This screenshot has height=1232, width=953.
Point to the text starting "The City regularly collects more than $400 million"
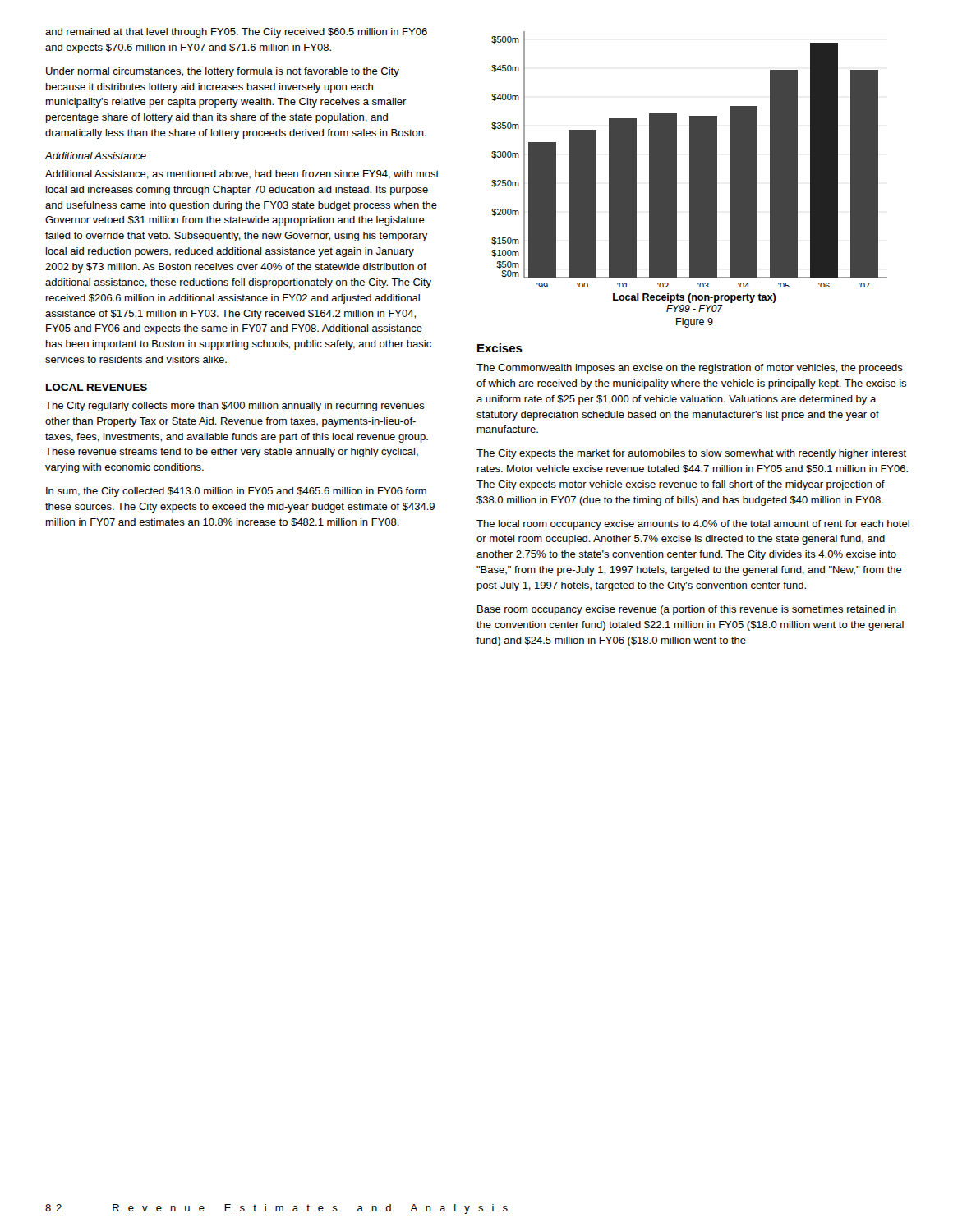pos(242,437)
